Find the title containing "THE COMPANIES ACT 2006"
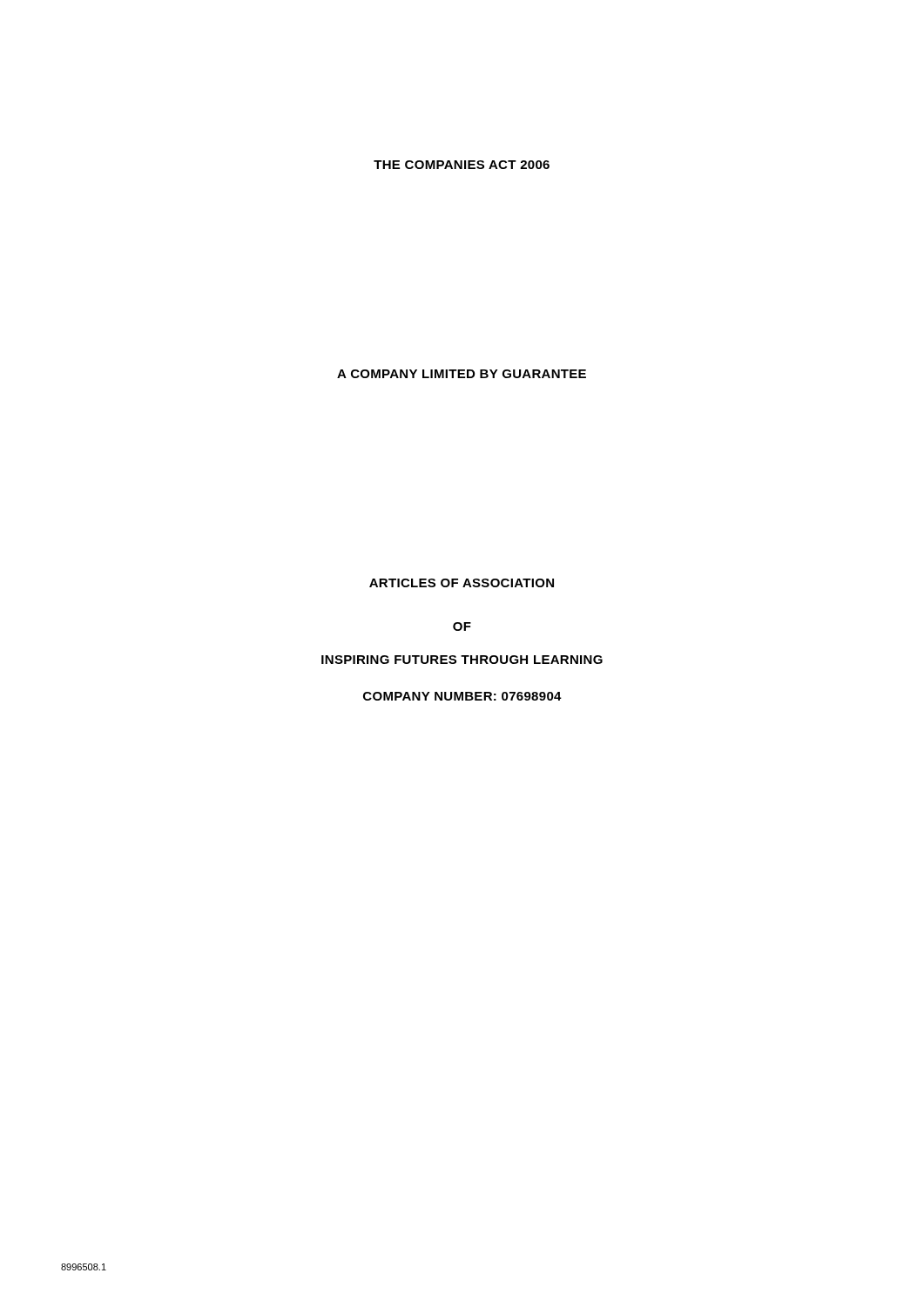 point(462,164)
